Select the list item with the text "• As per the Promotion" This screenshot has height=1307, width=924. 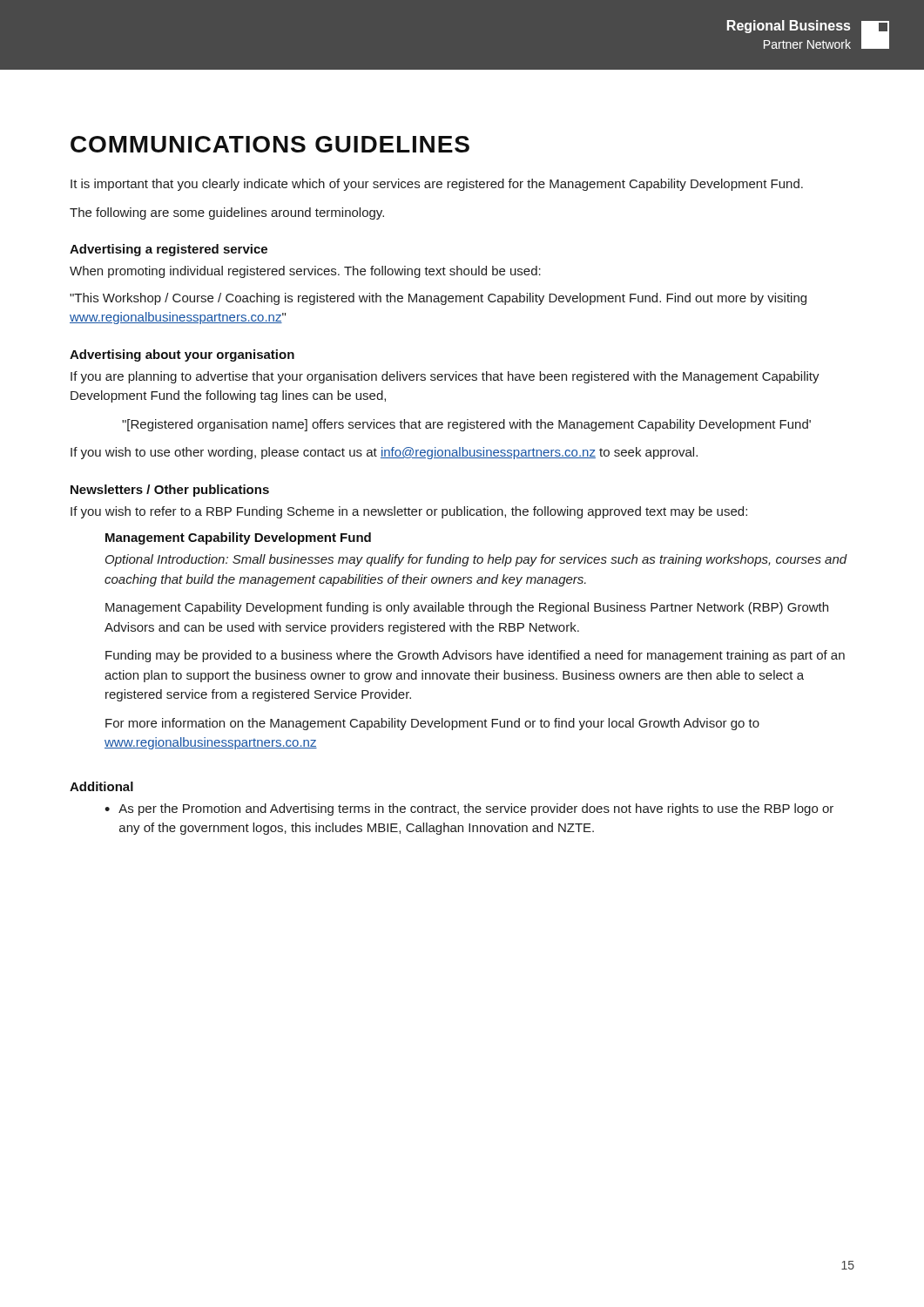[x=479, y=818]
